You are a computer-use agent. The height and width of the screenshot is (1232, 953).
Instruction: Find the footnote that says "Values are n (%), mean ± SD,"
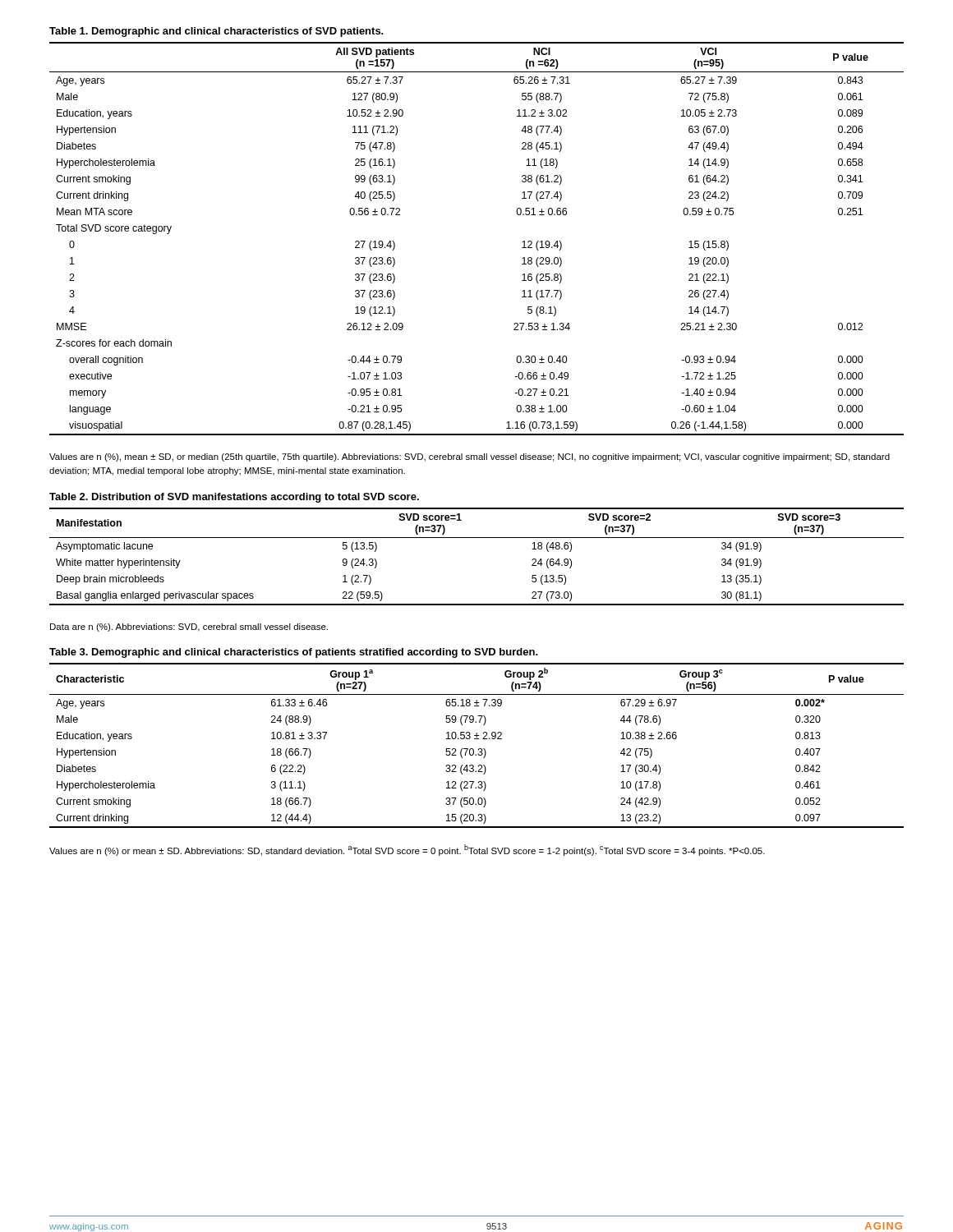pyautogui.click(x=469, y=464)
